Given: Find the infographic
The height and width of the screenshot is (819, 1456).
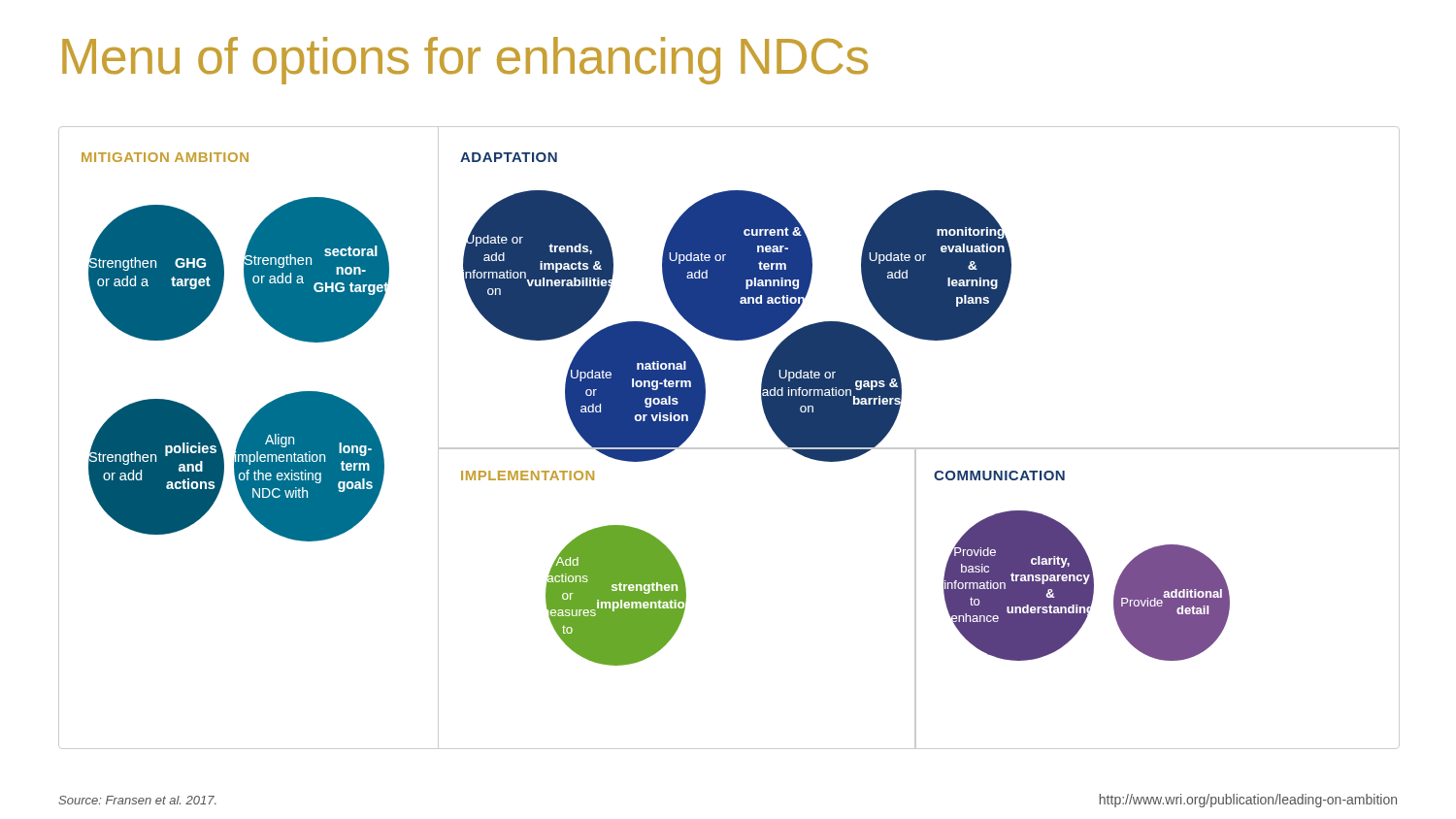Looking at the screenshot, I should click(729, 438).
